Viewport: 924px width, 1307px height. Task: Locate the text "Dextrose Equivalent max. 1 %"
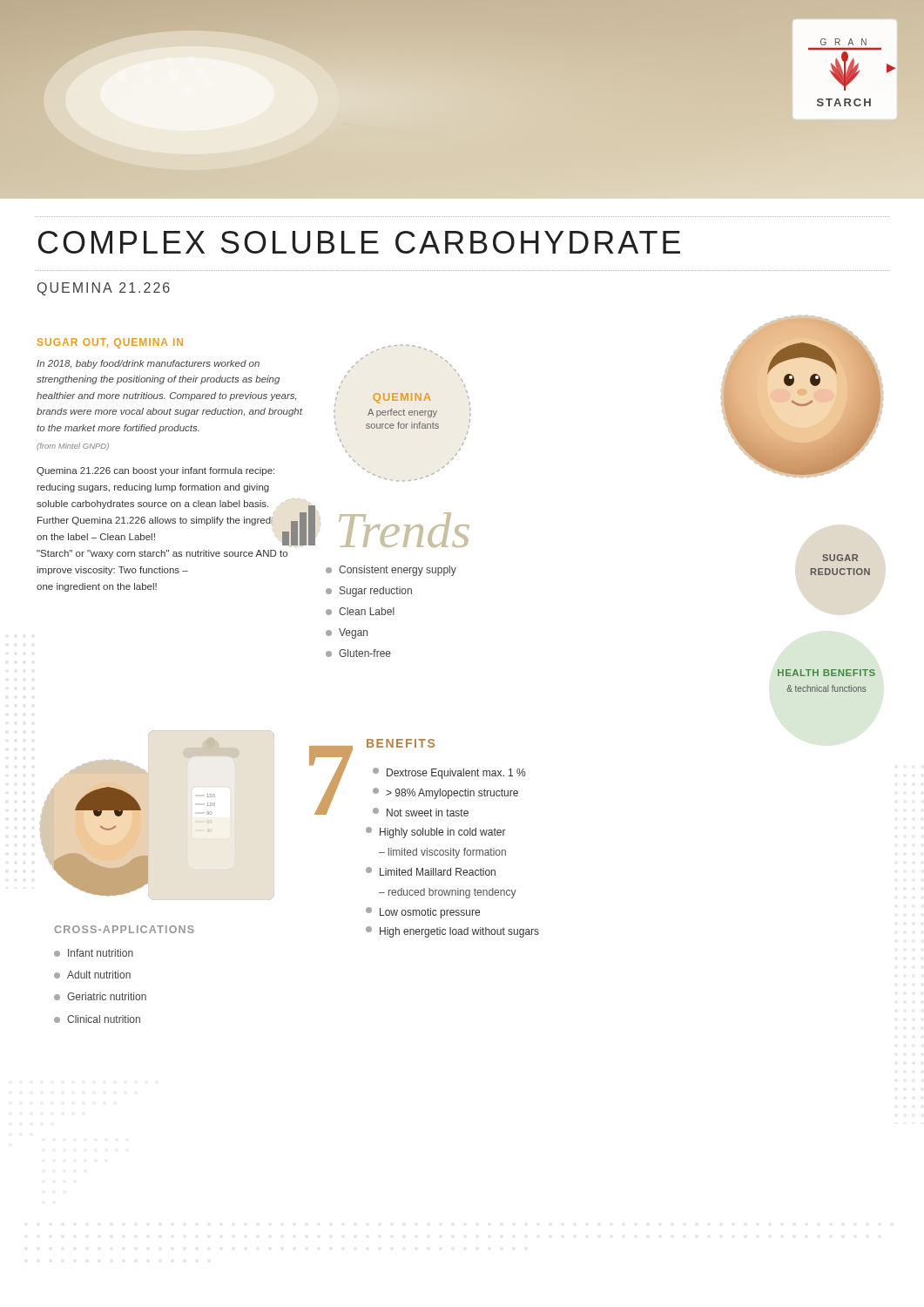pyautogui.click(x=449, y=773)
